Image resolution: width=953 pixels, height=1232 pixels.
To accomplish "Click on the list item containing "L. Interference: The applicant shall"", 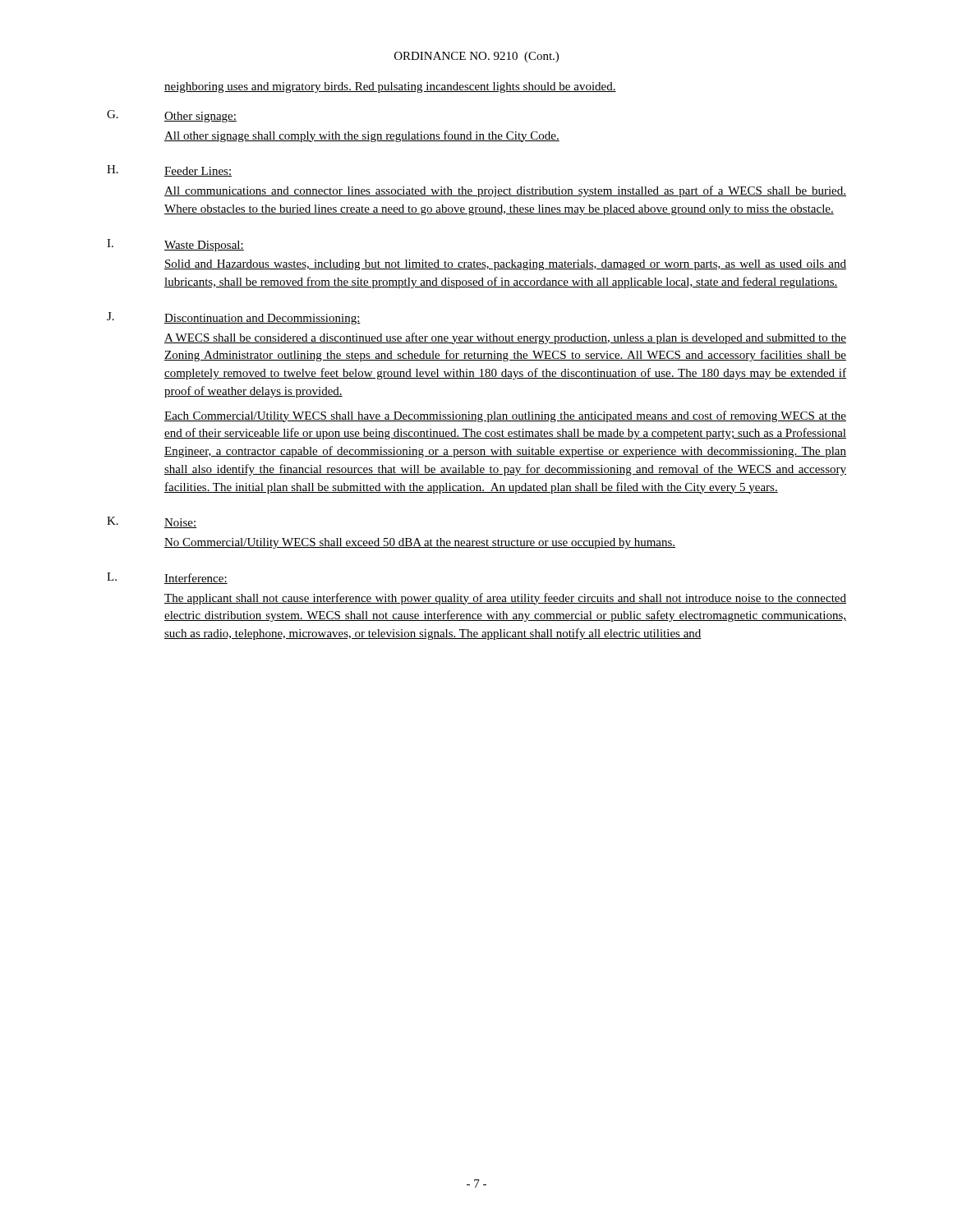I will point(476,610).
